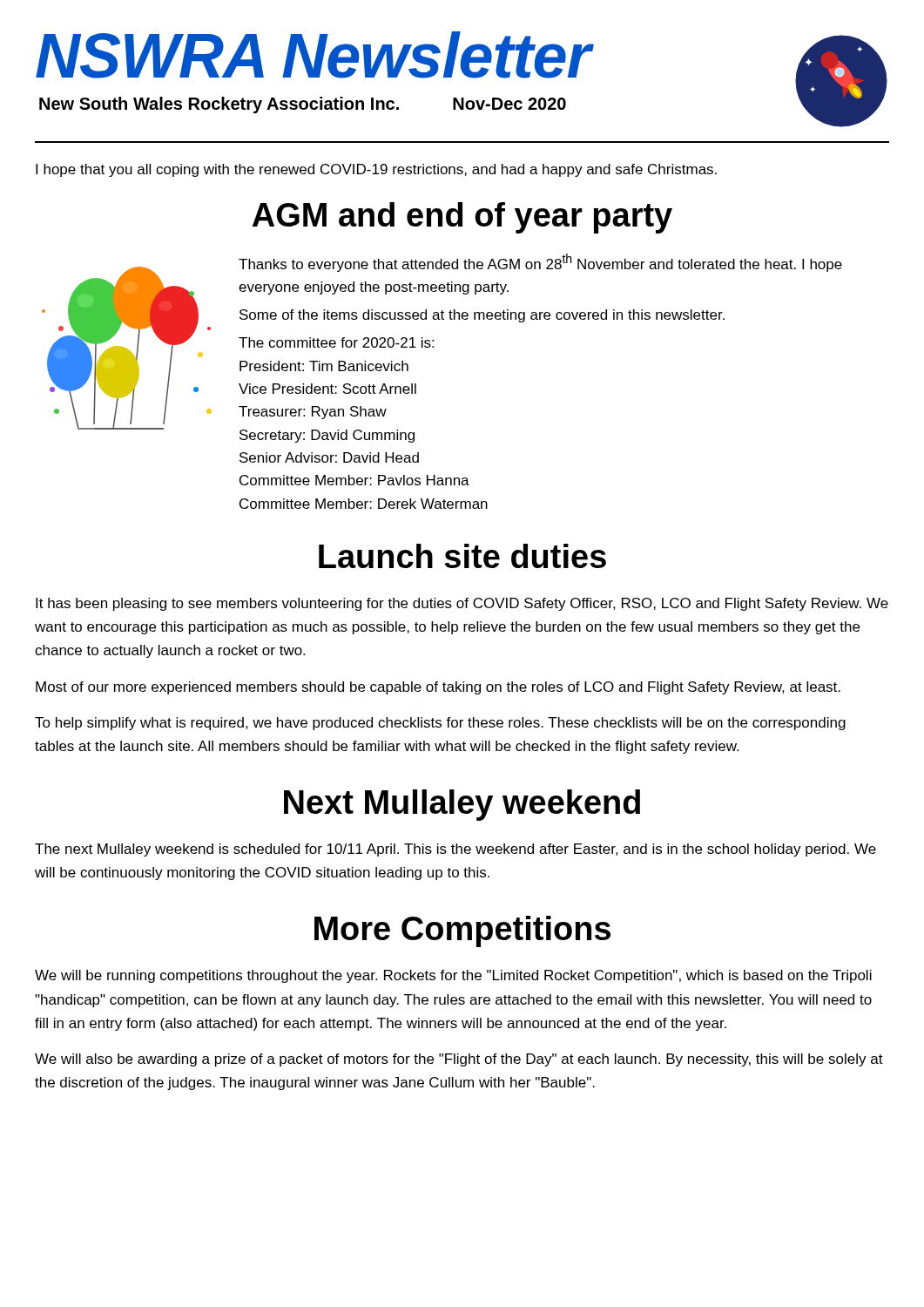
Task: Find the element starting "We will also"
Action: [x=459, y=1071]
